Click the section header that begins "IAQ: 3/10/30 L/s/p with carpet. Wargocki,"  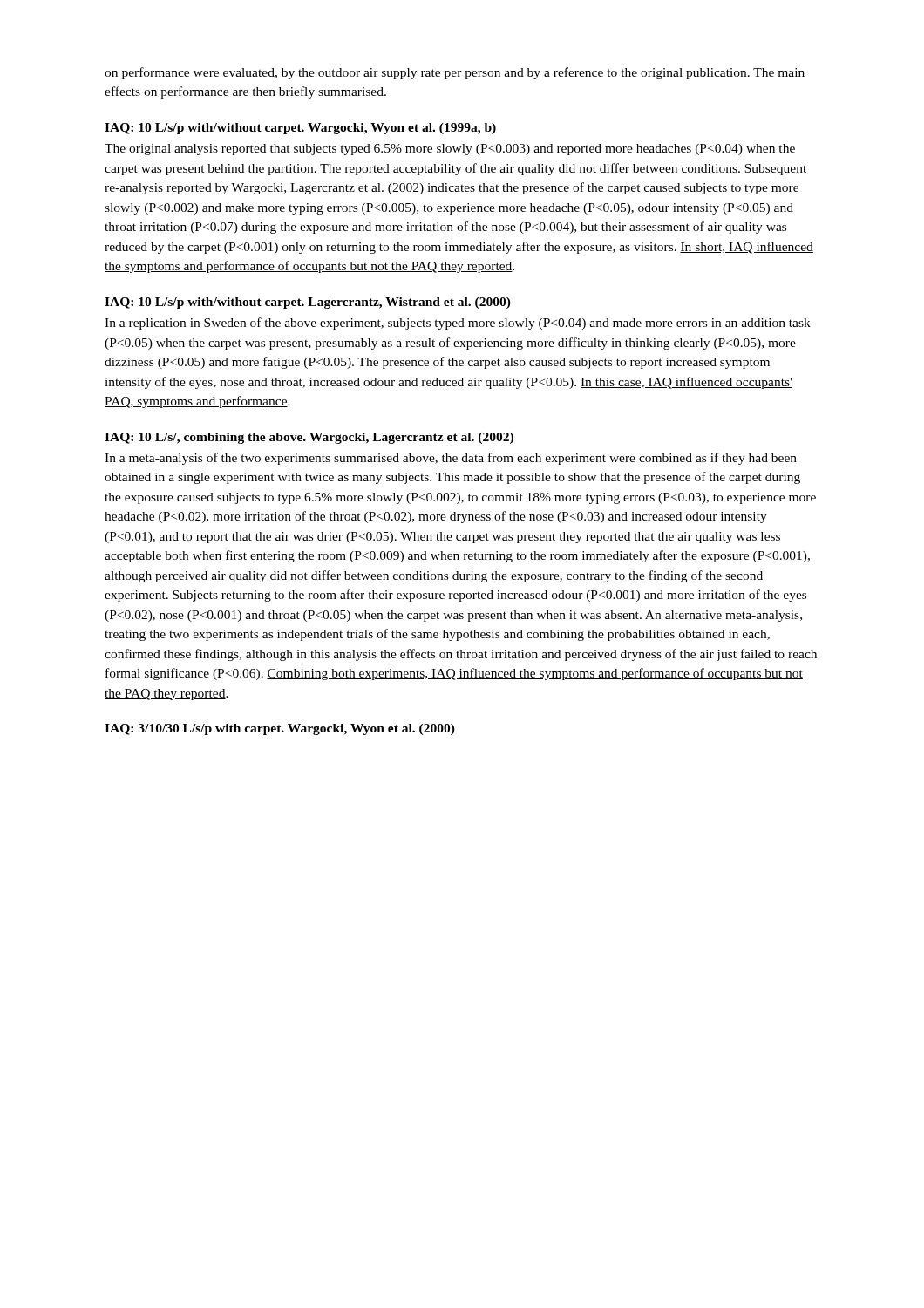pos(280,728)
